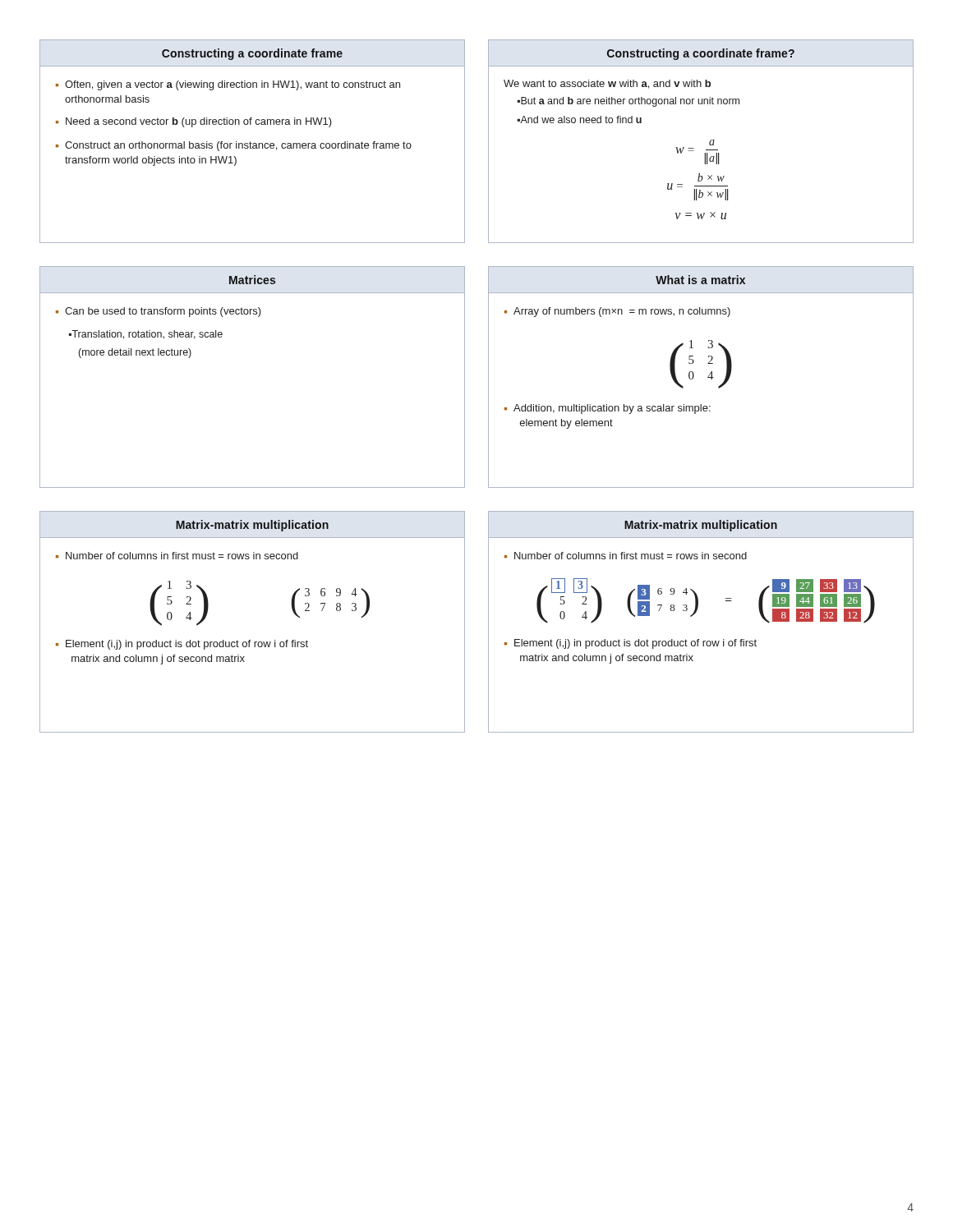Viewport: 953px width, 1232px height.
Task: Locate the element starting "Constructing a coordinate frame?"
Action: click(x=701, y=135)
